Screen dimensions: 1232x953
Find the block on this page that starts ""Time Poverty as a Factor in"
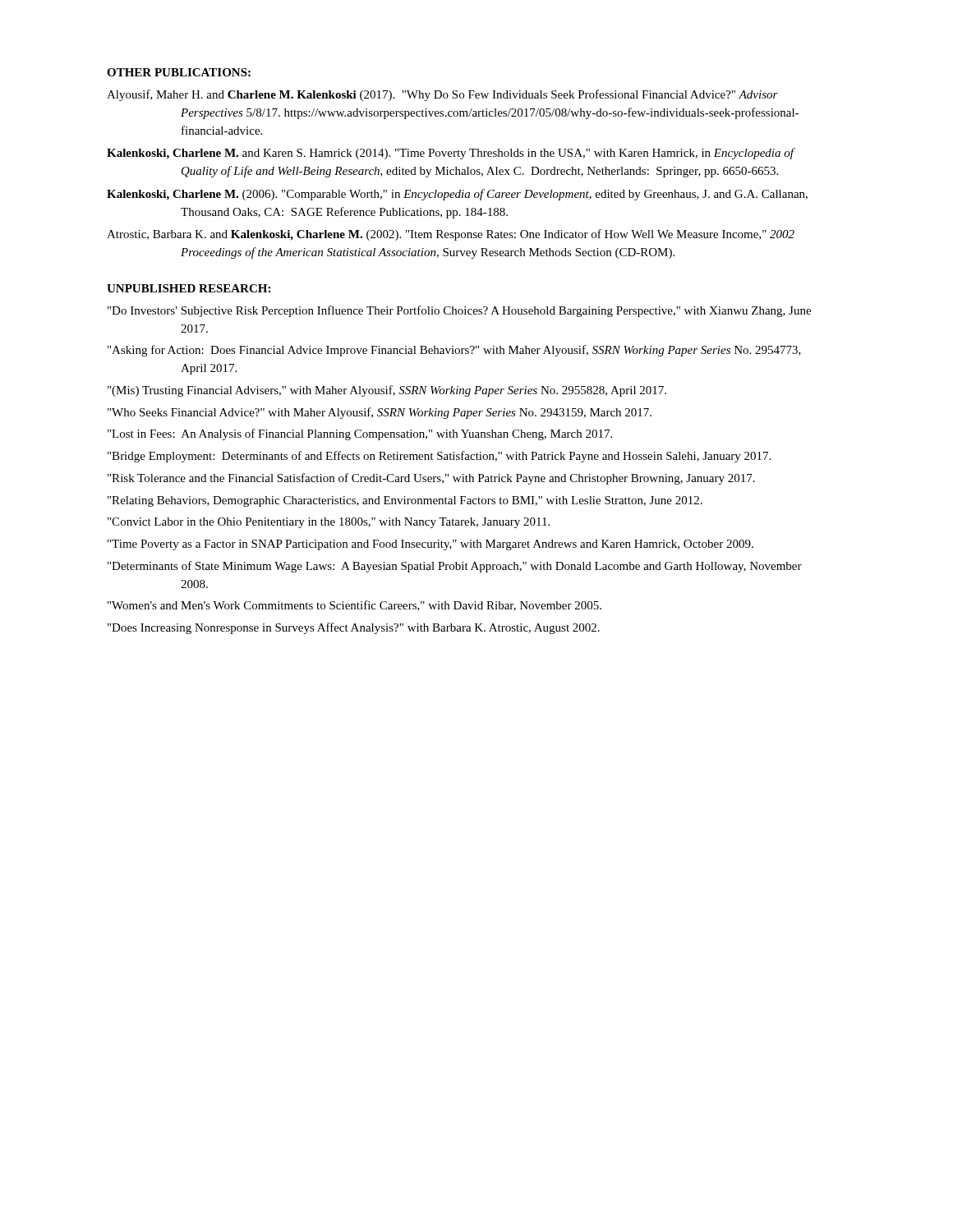click(x=430, y=544)
